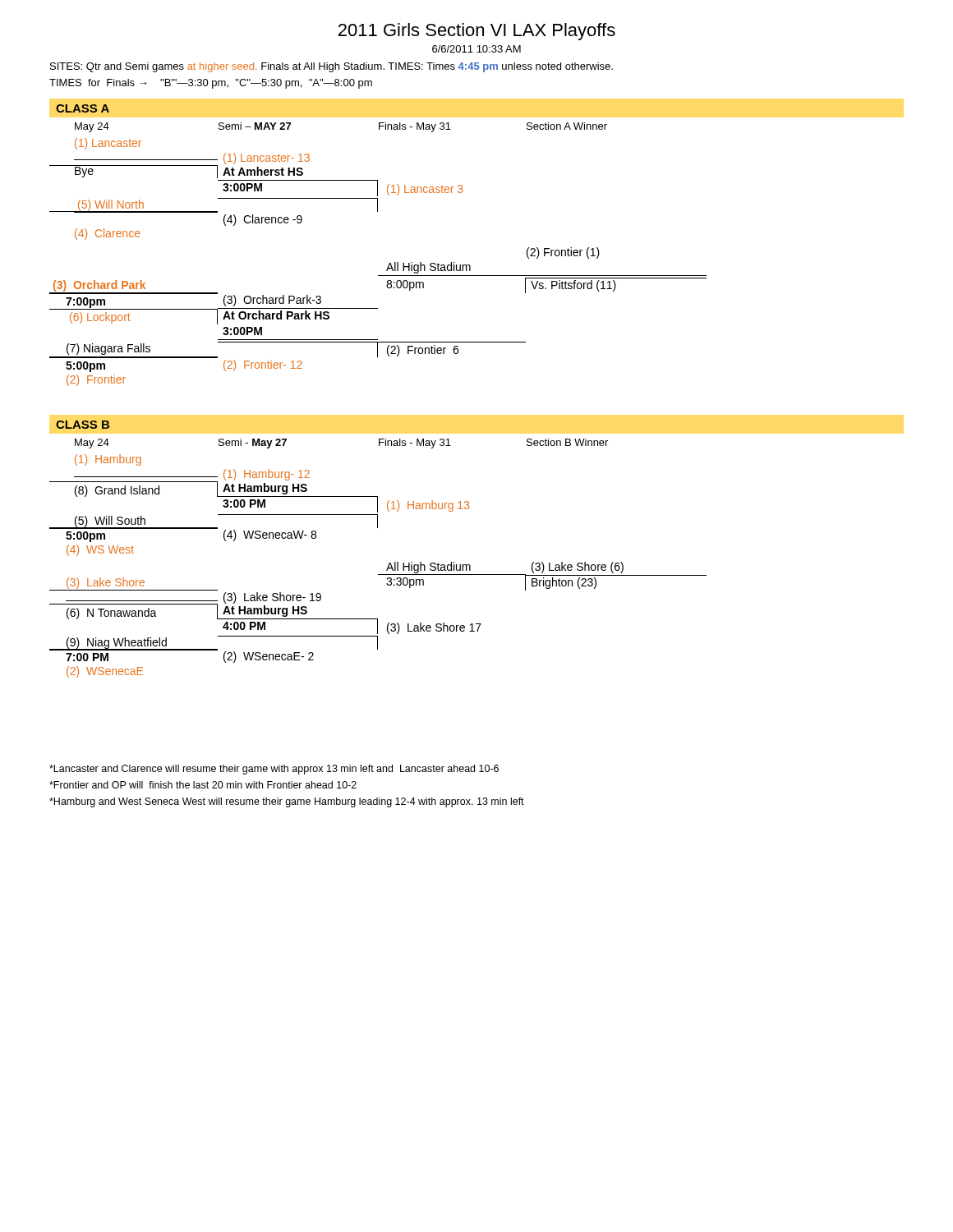Locate the text block starting "Lancaster and Clarence will resume"
This screenshot has height=1232, width=953.
pyautogui.click(x=287, y=785)
